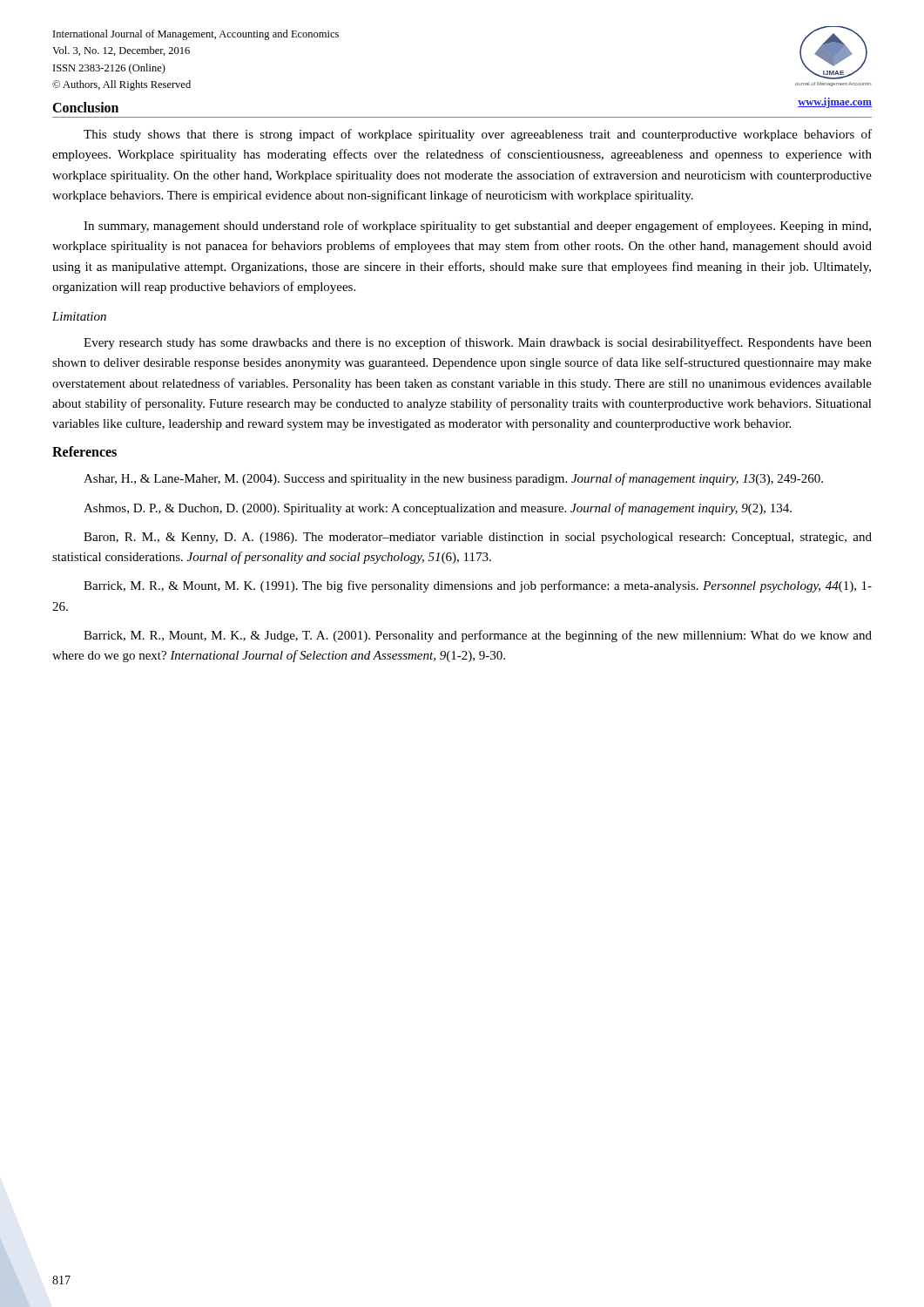Image resolution: width=924 pixels, height=1307 pixels.
Task: Find the text block that reads "Barrick, M. R., Mount, M. K., &"
Action: 462,645
